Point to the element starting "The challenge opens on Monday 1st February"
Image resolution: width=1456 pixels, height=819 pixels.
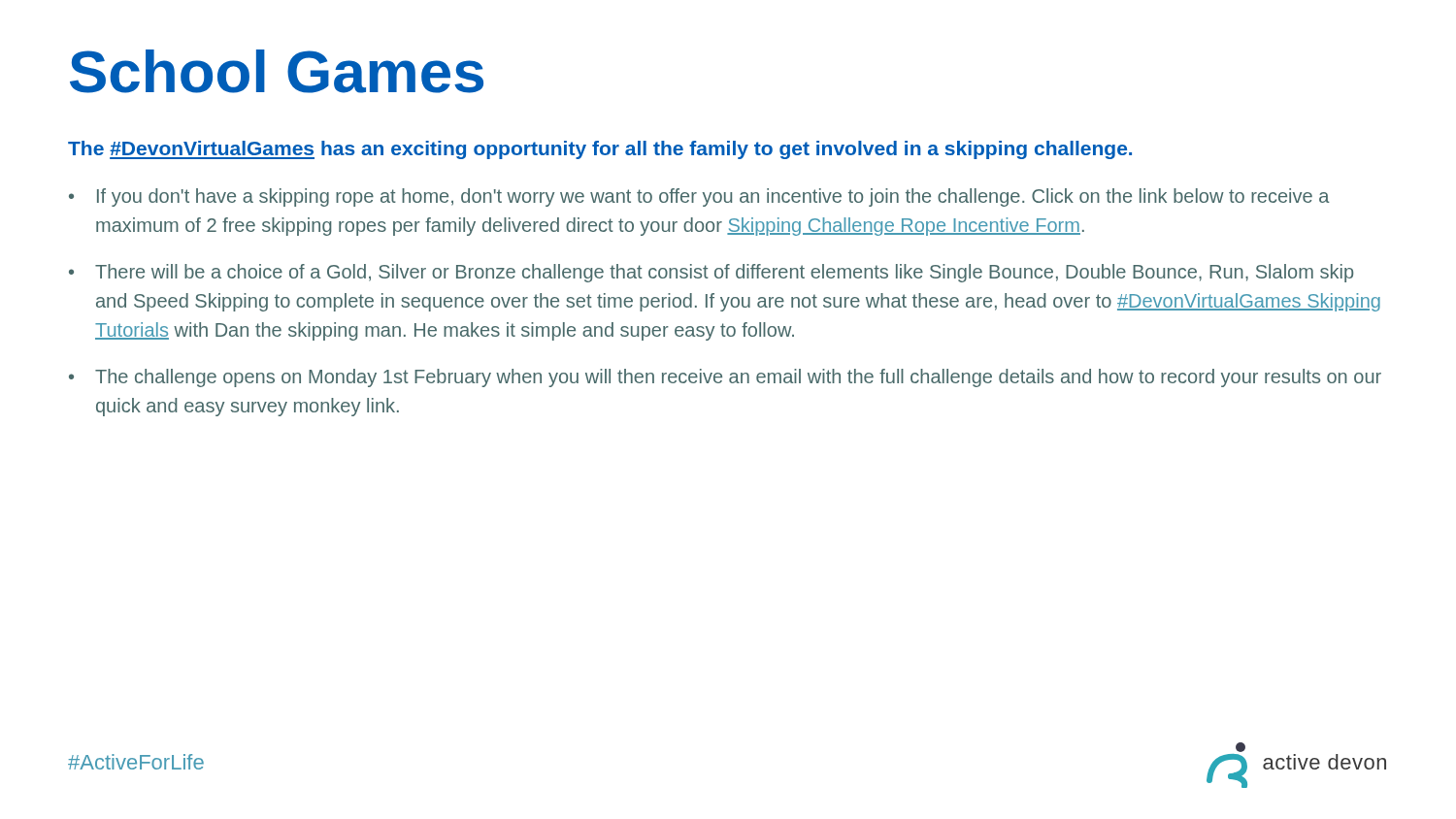tap(738, 391)
